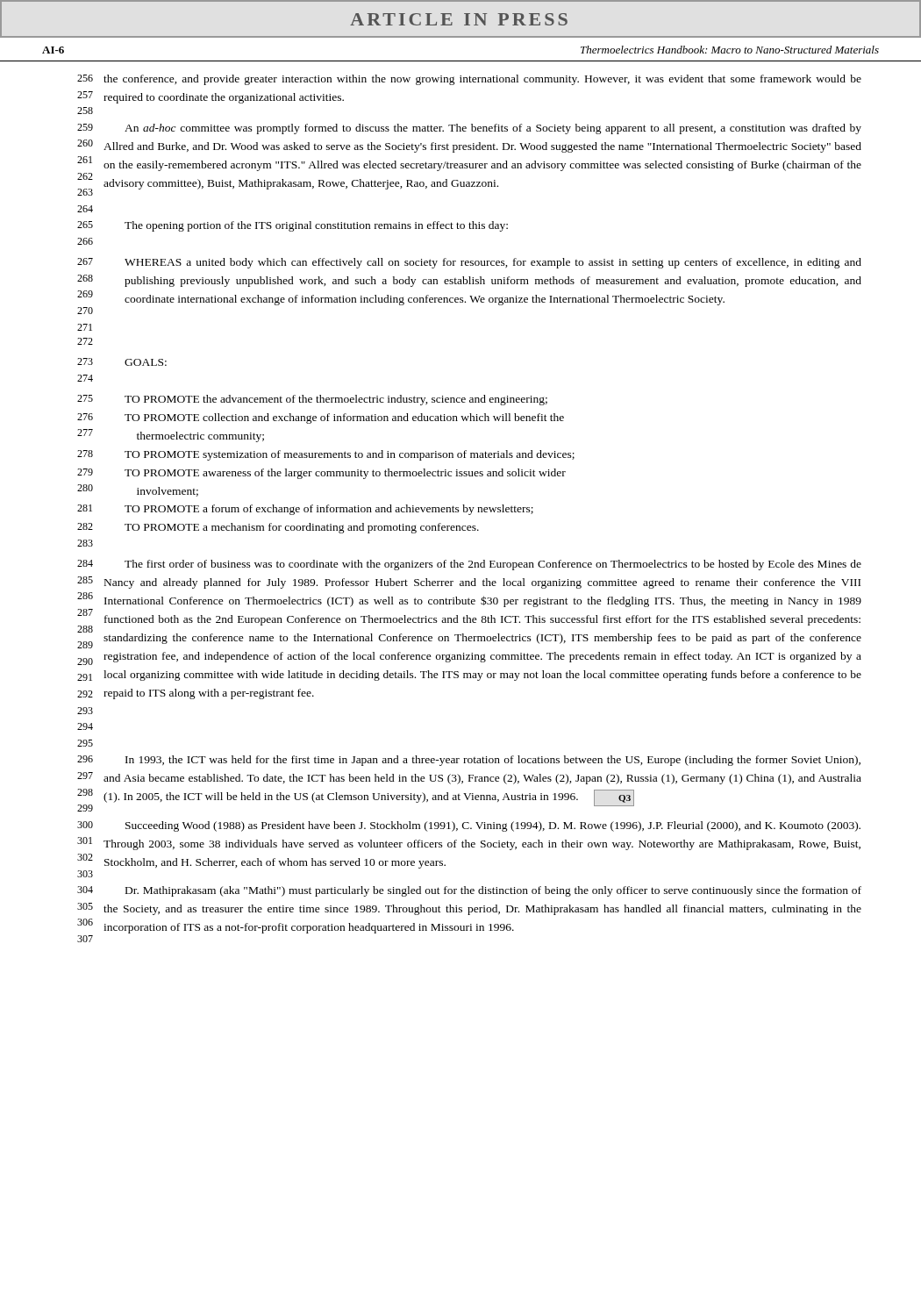Locate the block of text that opens with "276 277 TO PROMOTE collection"
This screenshot has height=1316, width=921.
tap(460, 427)
